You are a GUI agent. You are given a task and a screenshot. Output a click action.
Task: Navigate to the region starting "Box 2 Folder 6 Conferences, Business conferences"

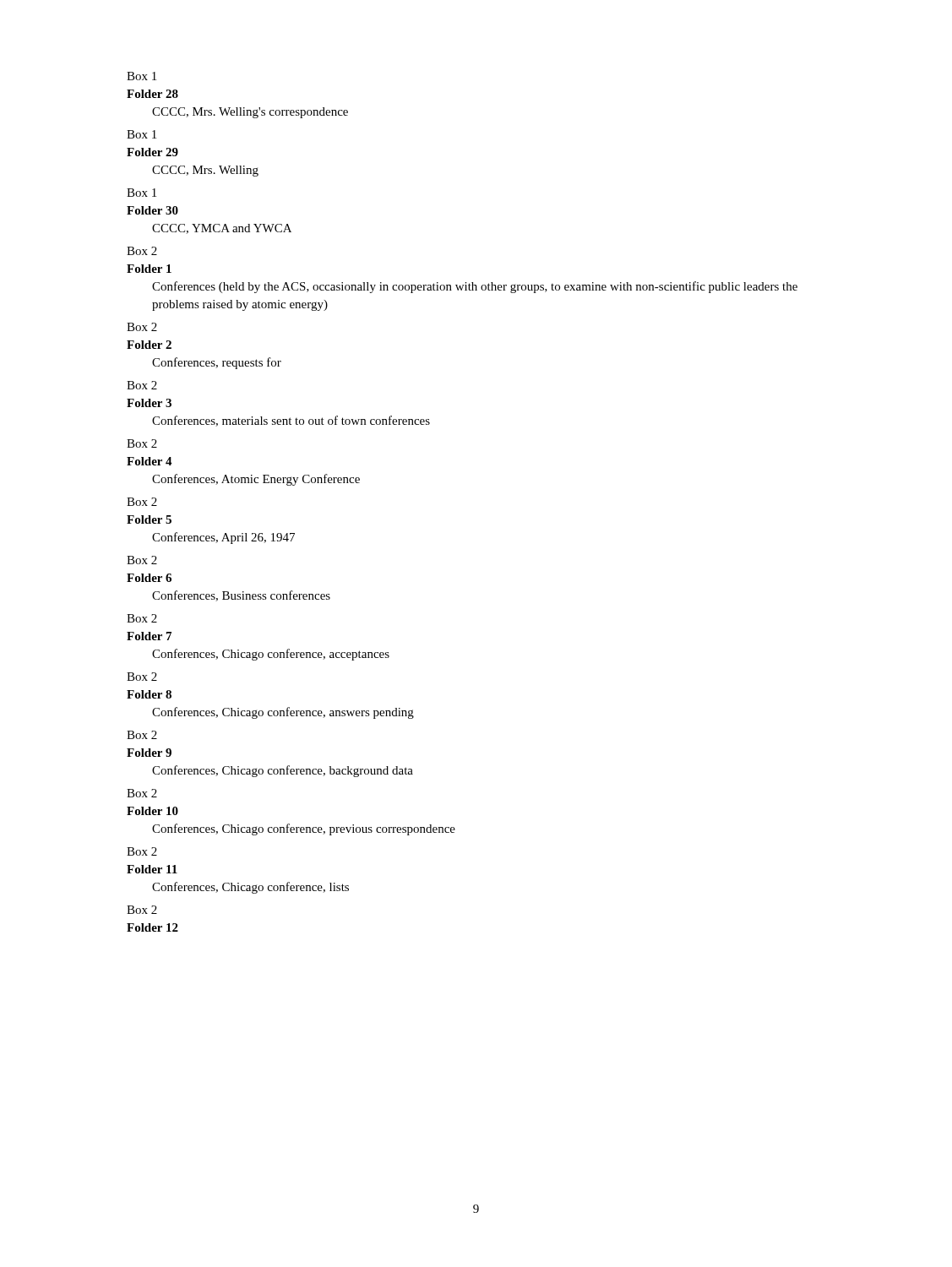[x=142, y=560]
